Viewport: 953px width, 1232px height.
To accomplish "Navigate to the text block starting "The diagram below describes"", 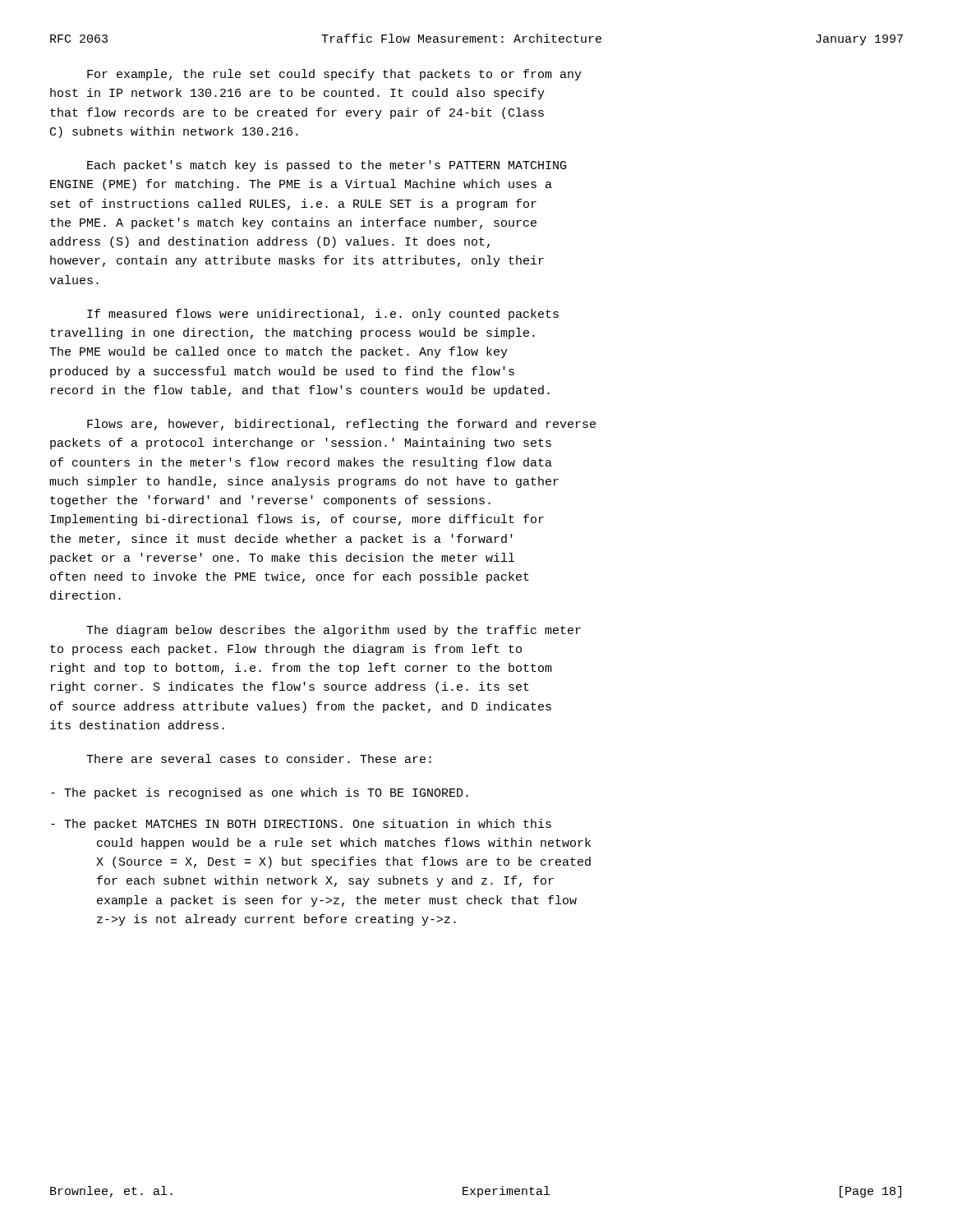I will 315,679.
